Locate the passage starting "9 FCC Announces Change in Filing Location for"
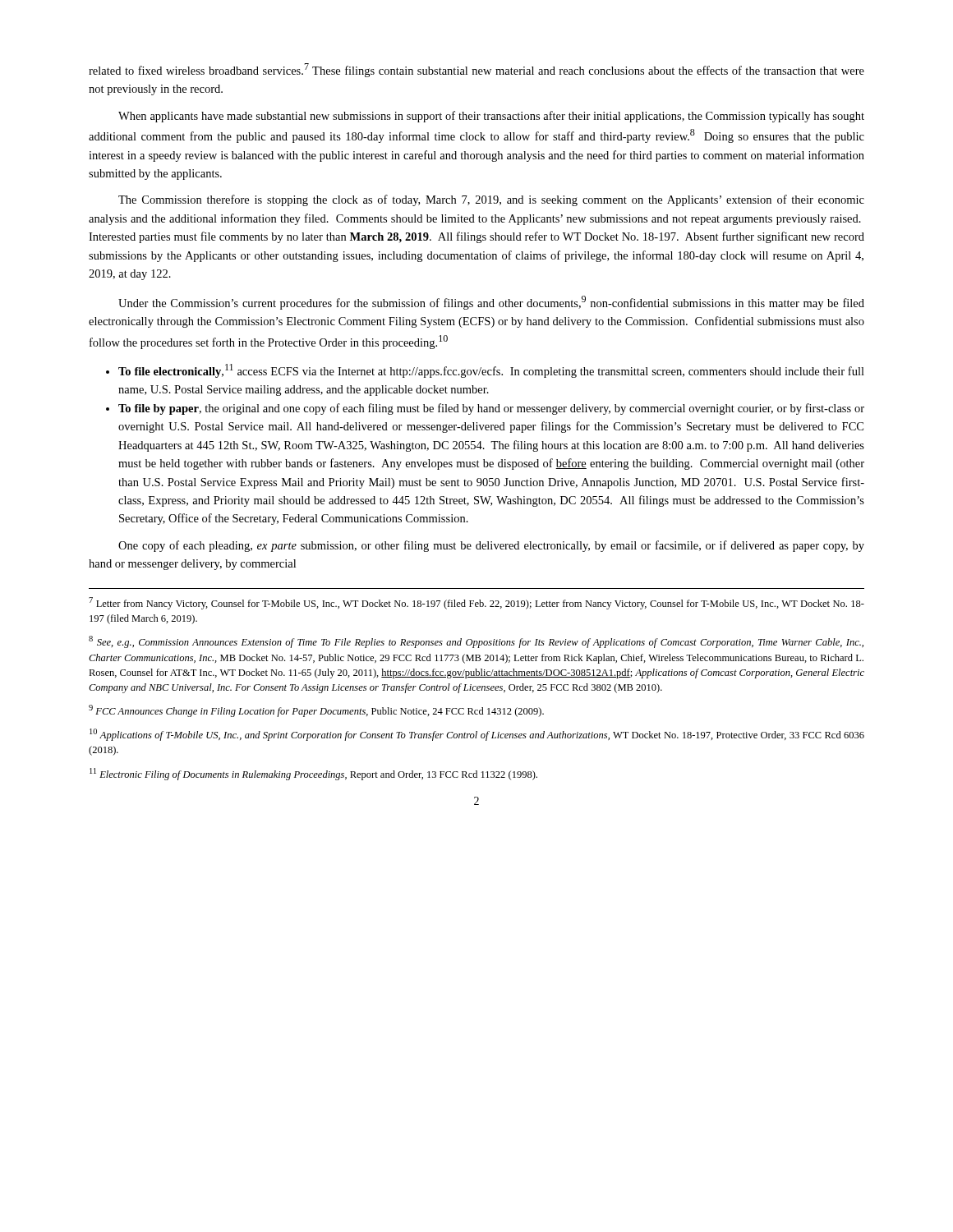This screenshot has height=1232, width=953. 317,710
